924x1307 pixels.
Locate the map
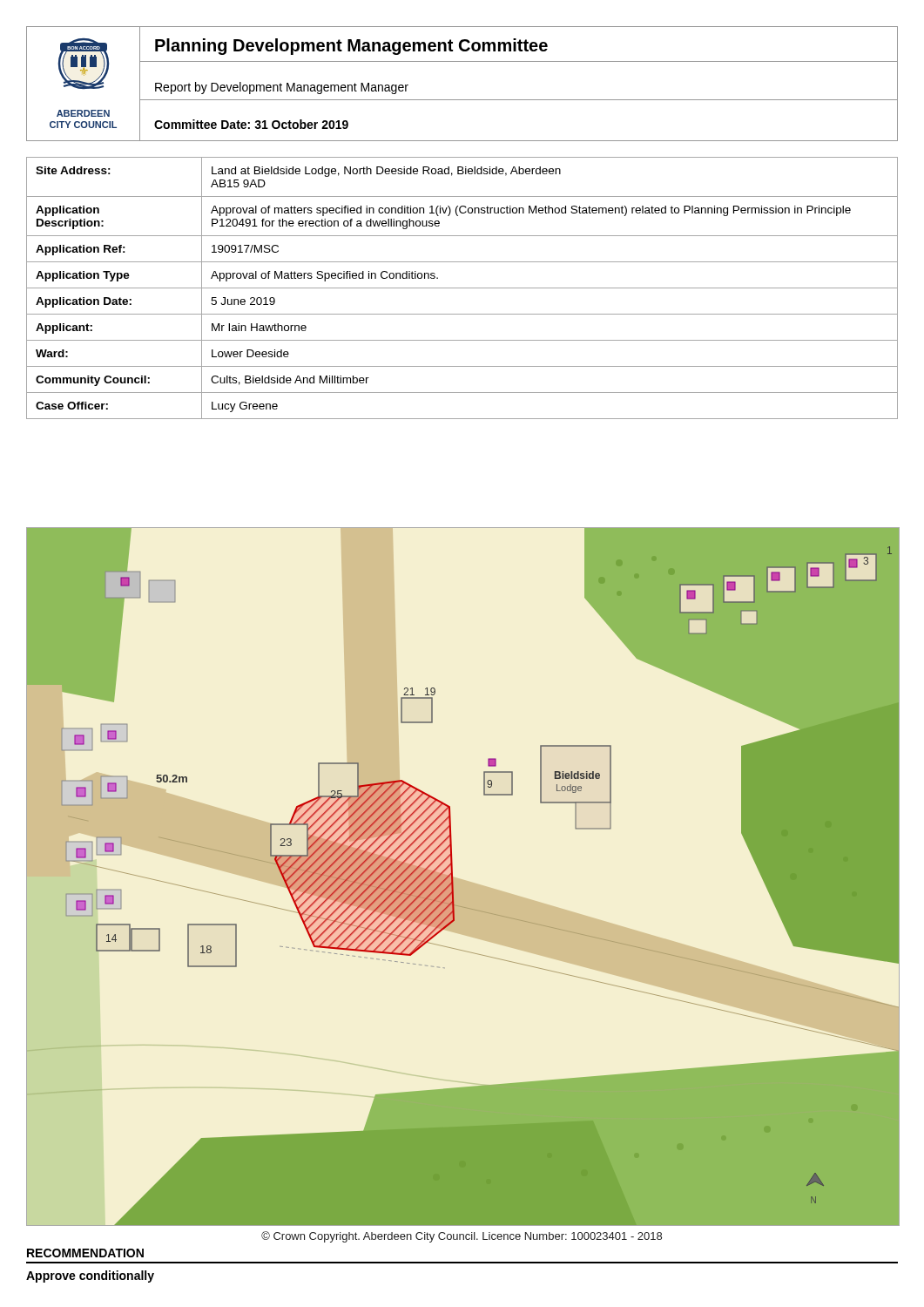click(462, 885)
